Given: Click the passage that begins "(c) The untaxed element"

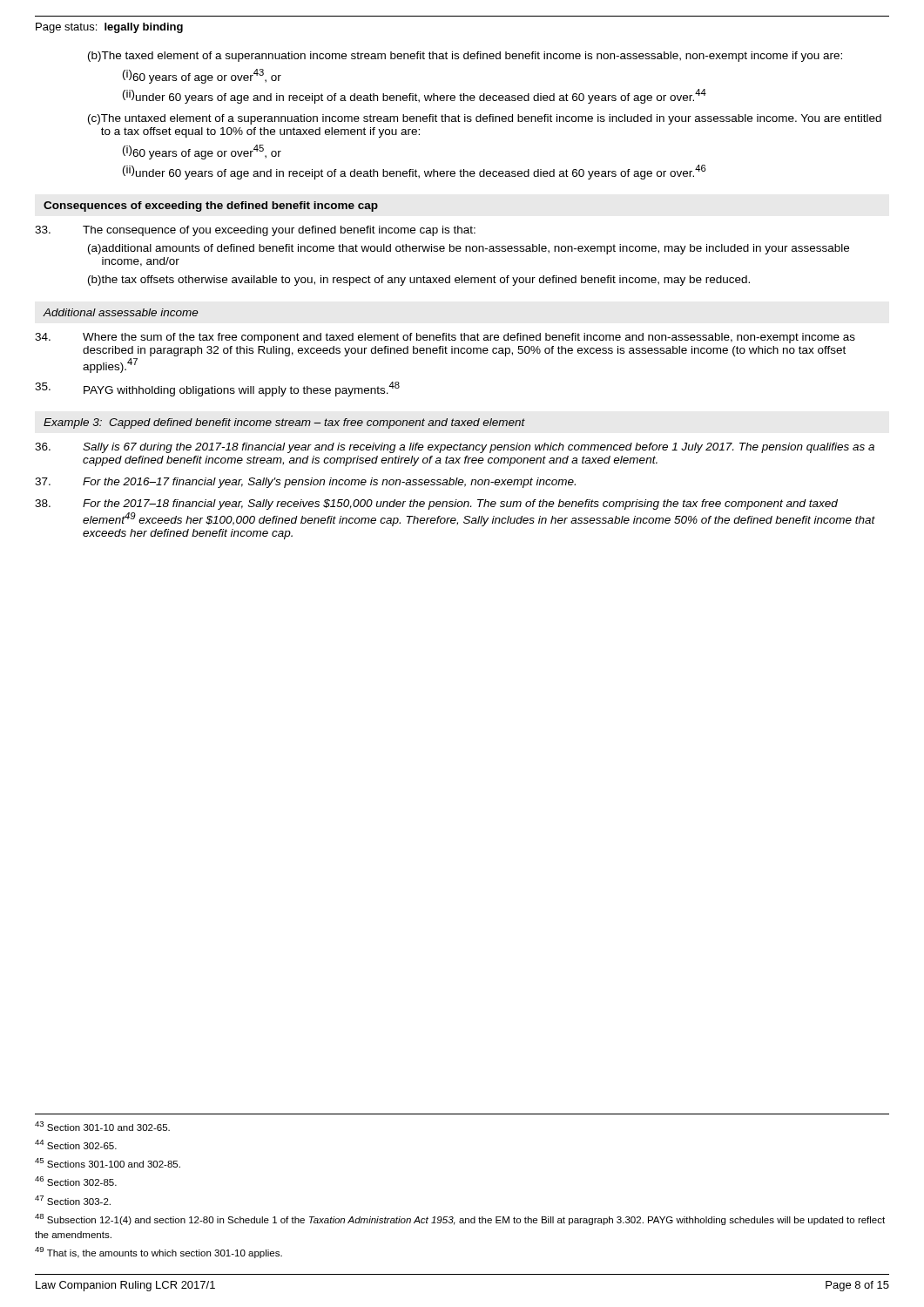Looking at the screenshot, I should (462, 125).
